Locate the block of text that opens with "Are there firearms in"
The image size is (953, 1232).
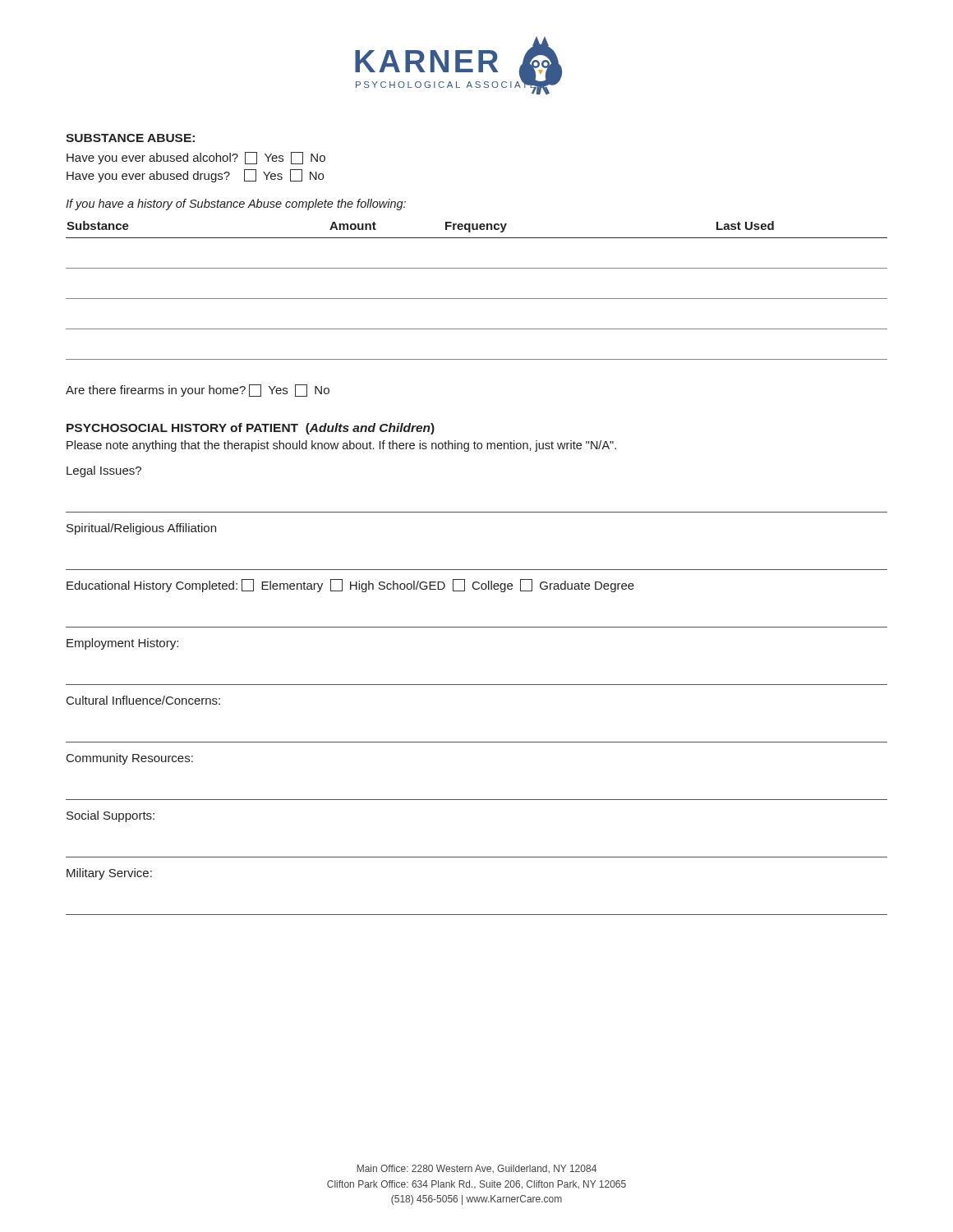pyautogui.click(x=198, y=390)
